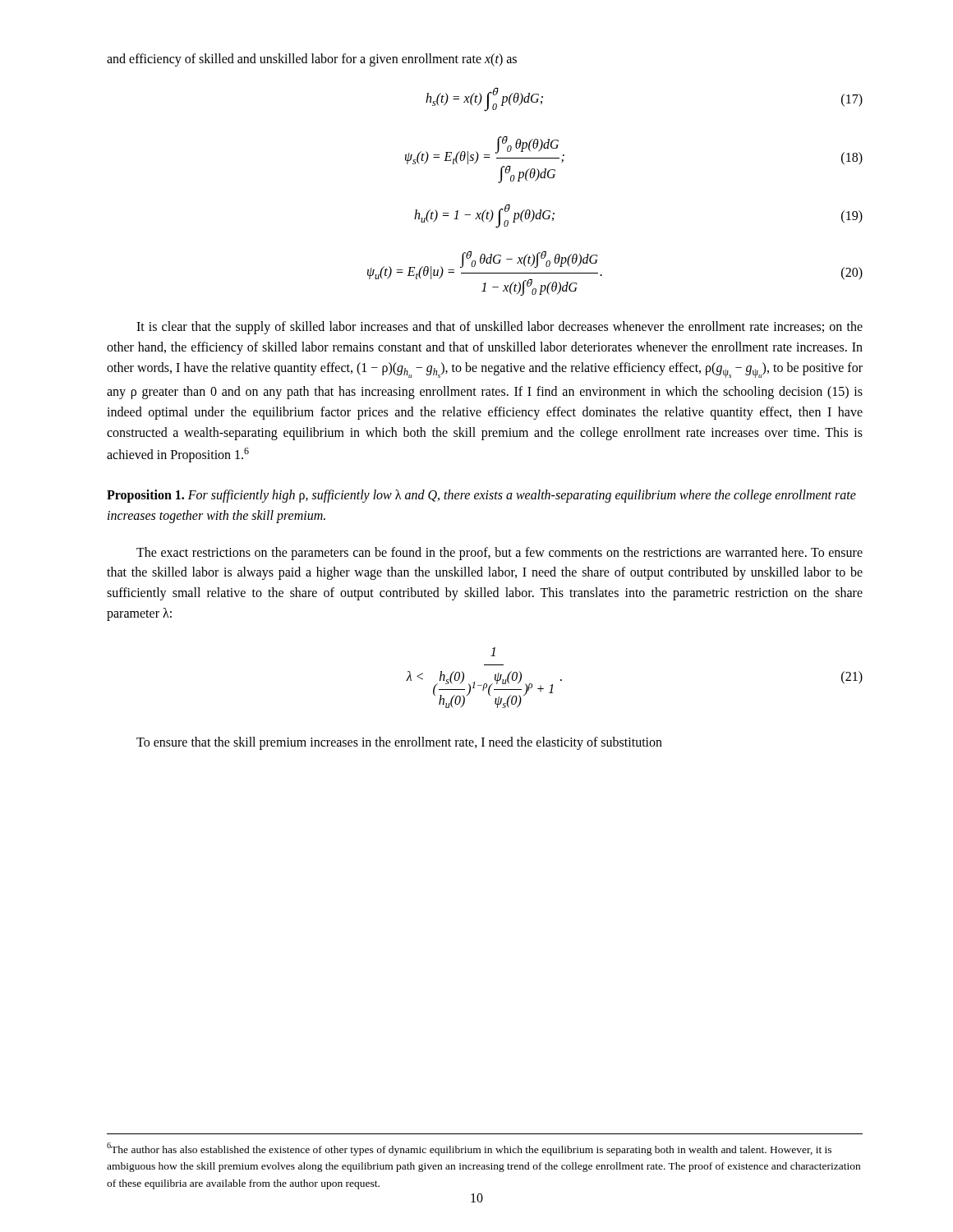This screenshot has height=1232, width=953.
Task: Select the region starting "To ensure that"
Action: pyautogui.click(x=399, y=742)
